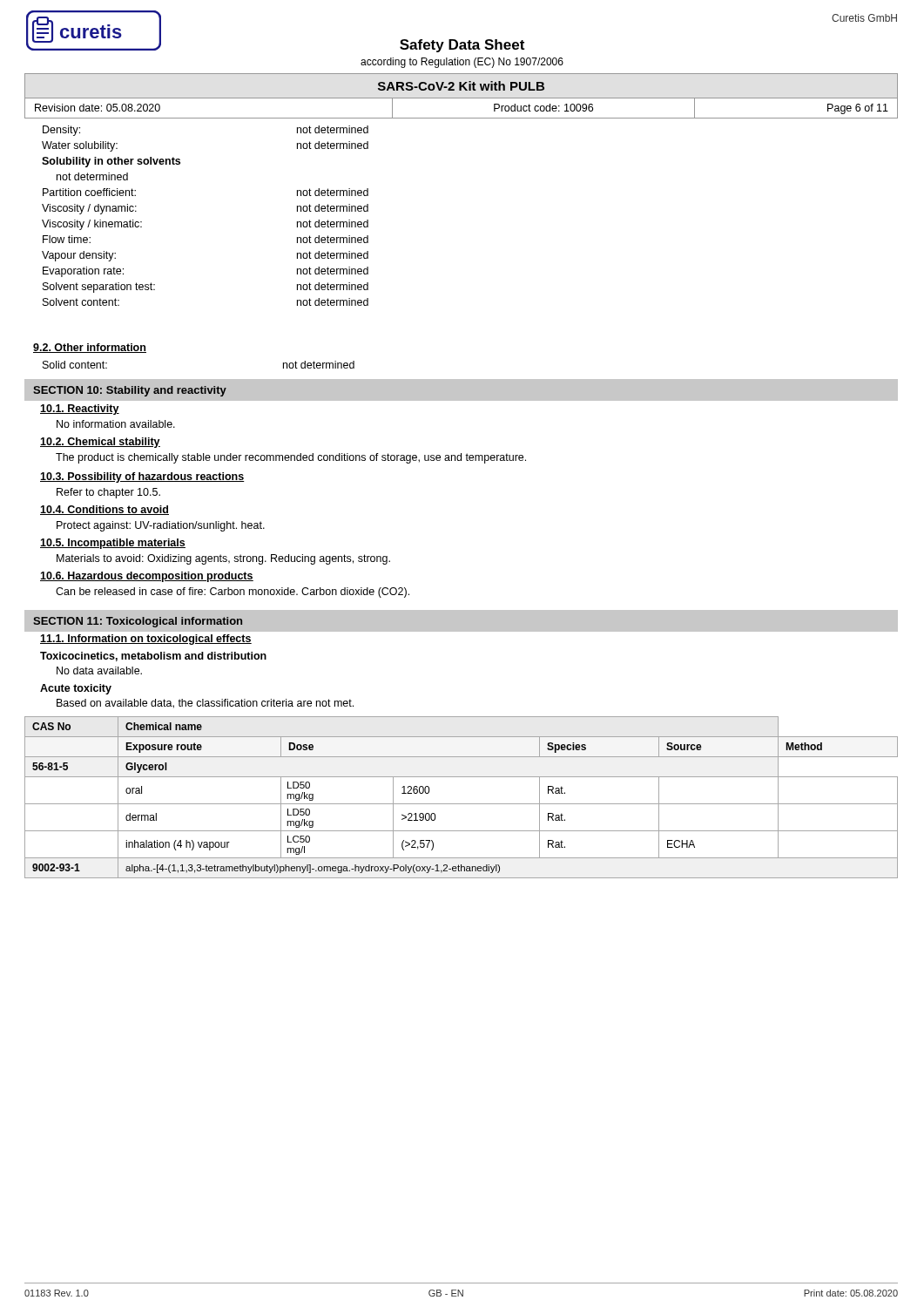This screenshot has height=1307, width=924.
Task: Find the text containing "Refer to chapter 10.5."
Action: (108, 492)
